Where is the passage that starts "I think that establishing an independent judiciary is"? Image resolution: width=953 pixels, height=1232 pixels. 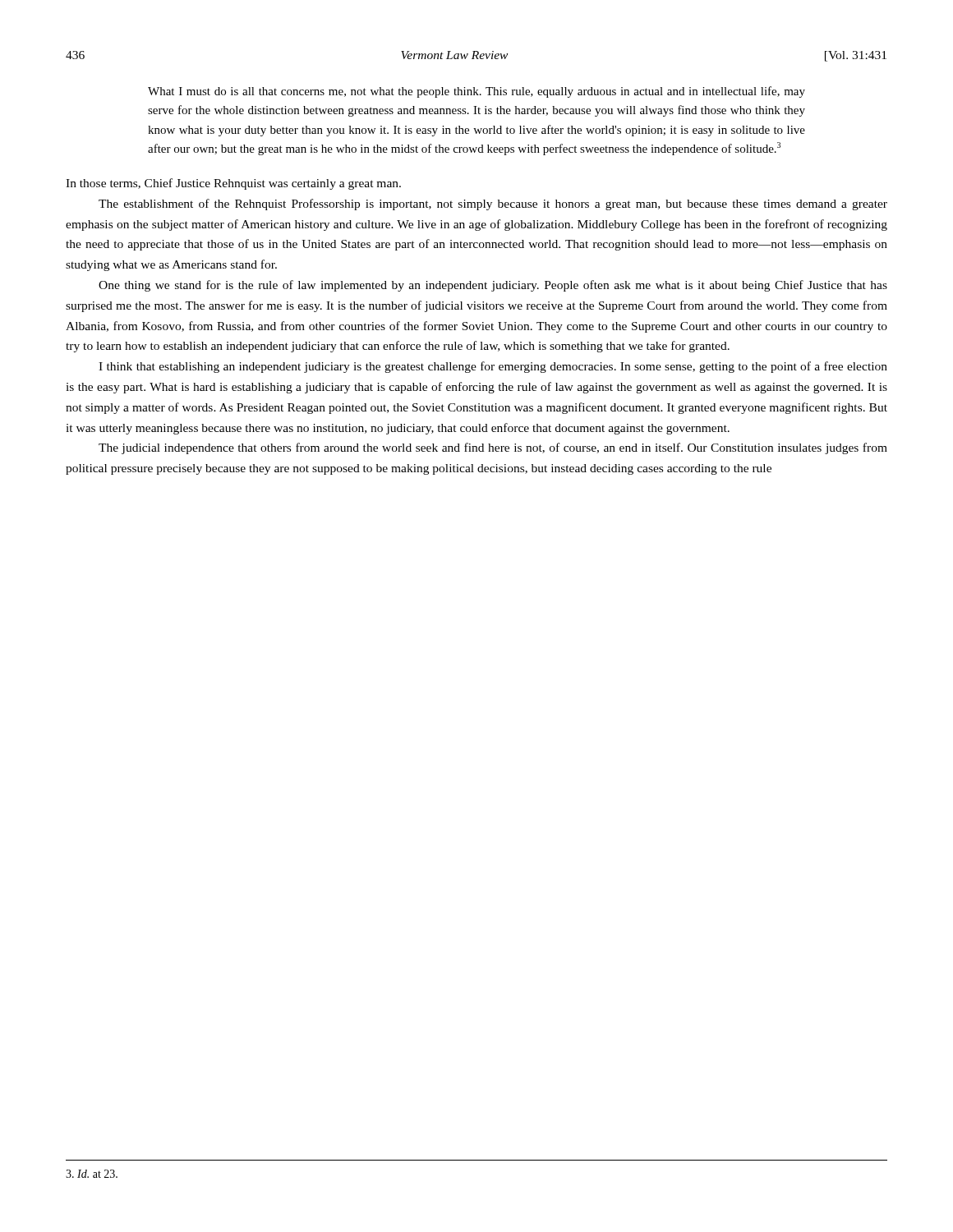(x=476, y=397)
